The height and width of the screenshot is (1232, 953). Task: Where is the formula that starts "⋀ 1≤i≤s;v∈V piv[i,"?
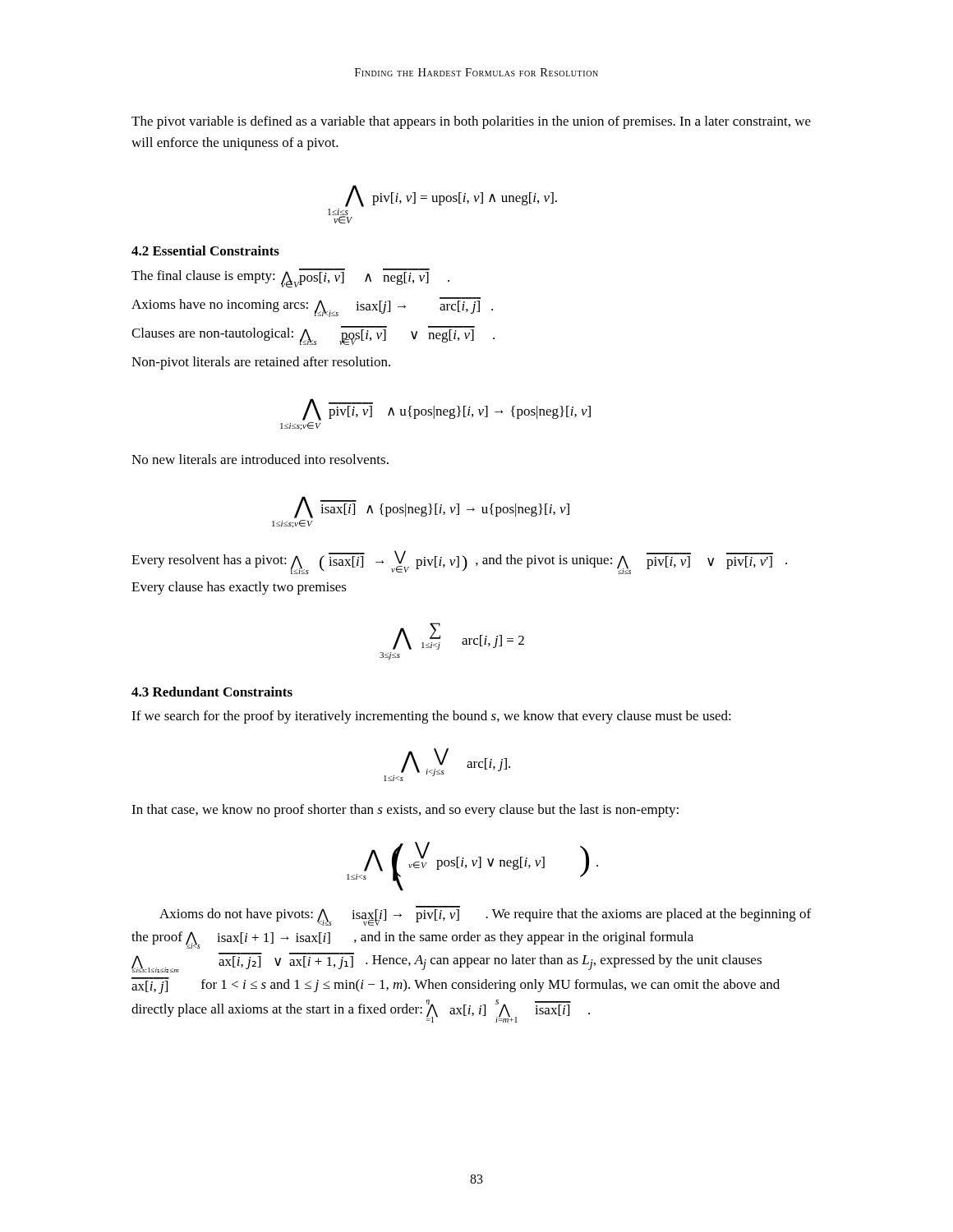click(x=476, y=411)
